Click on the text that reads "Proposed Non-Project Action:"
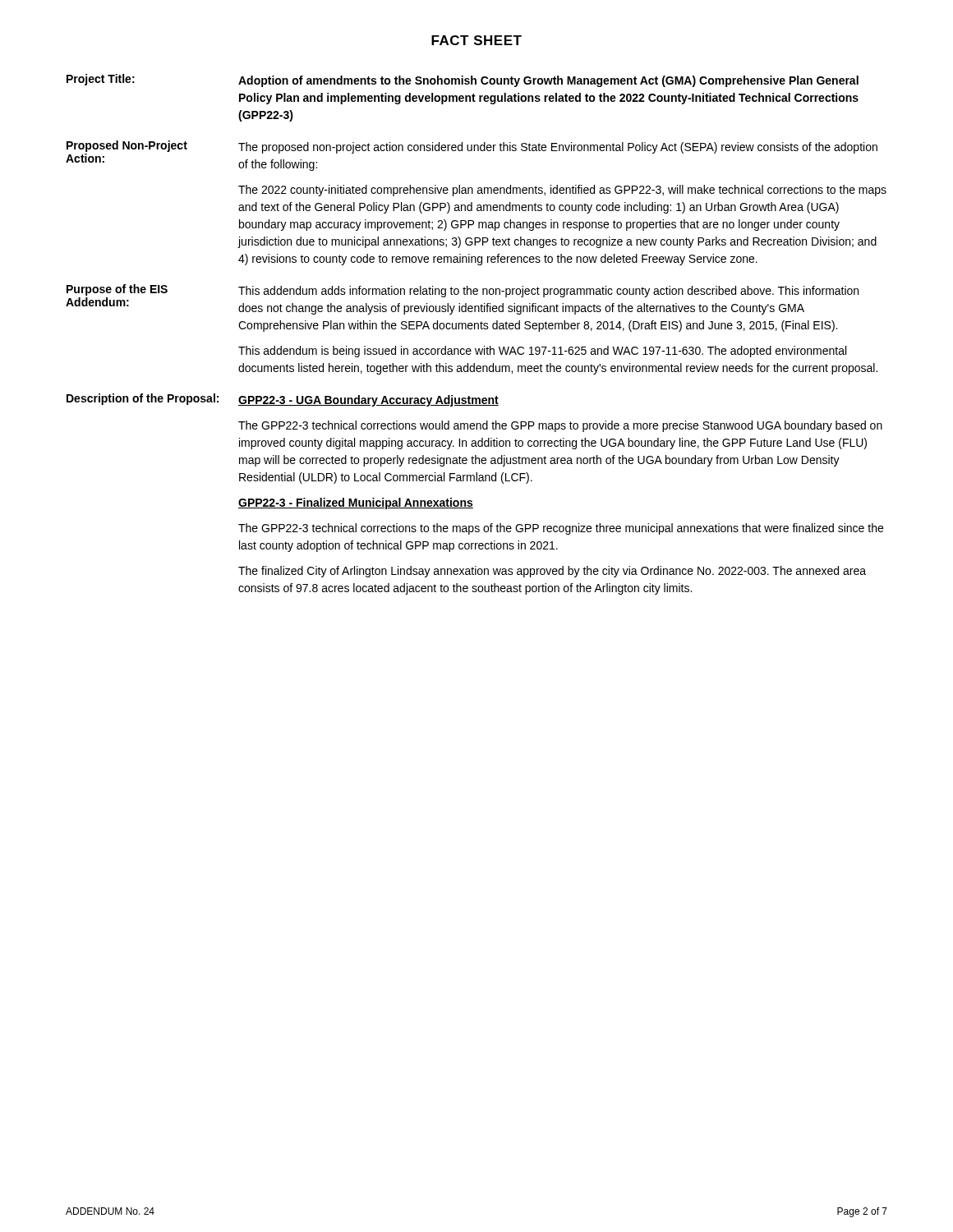This screenshot has width=953, height=1232. (x=126, y=152)
